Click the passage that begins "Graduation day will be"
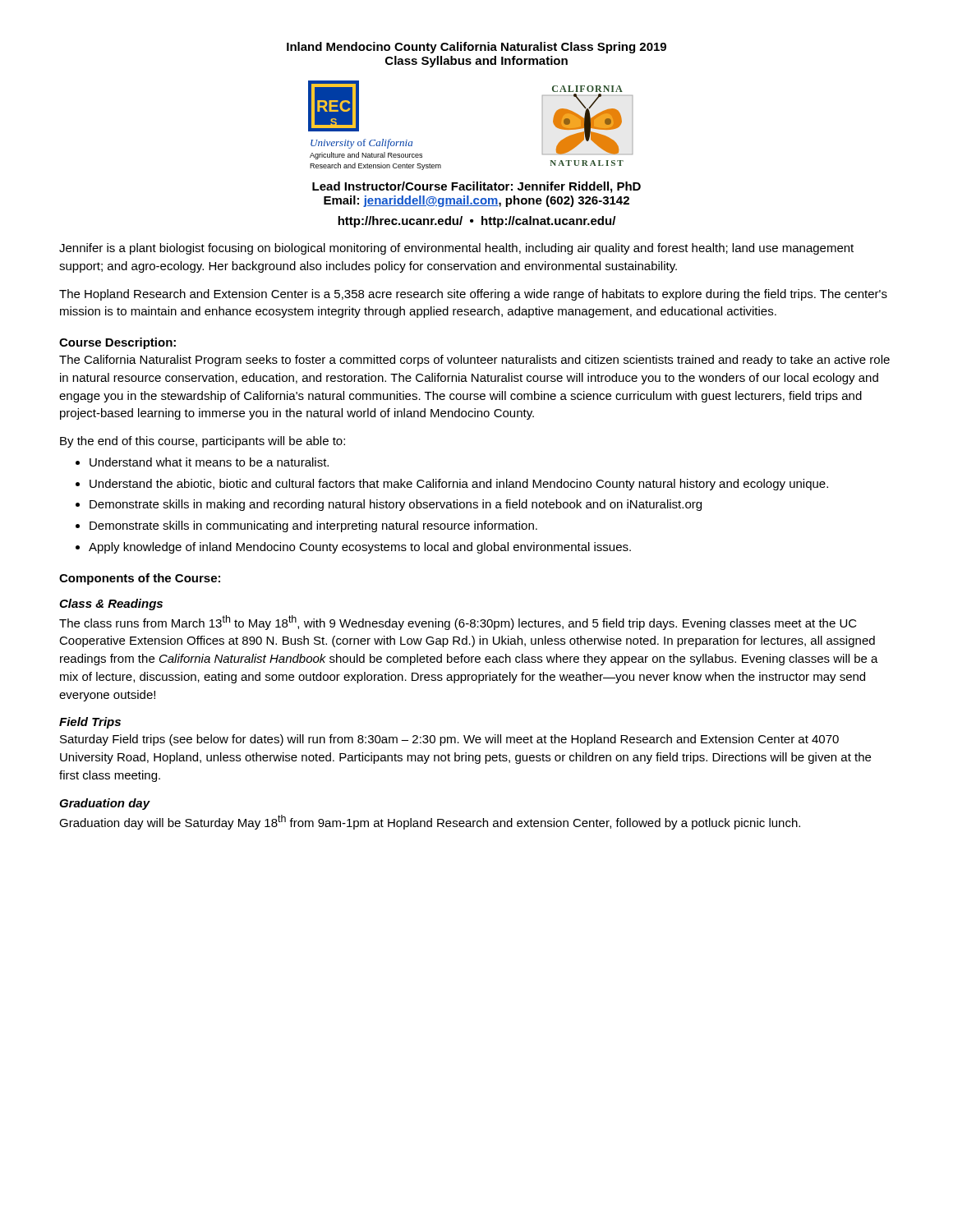This screenshot has width=953, height=1232. coord(476,821)
